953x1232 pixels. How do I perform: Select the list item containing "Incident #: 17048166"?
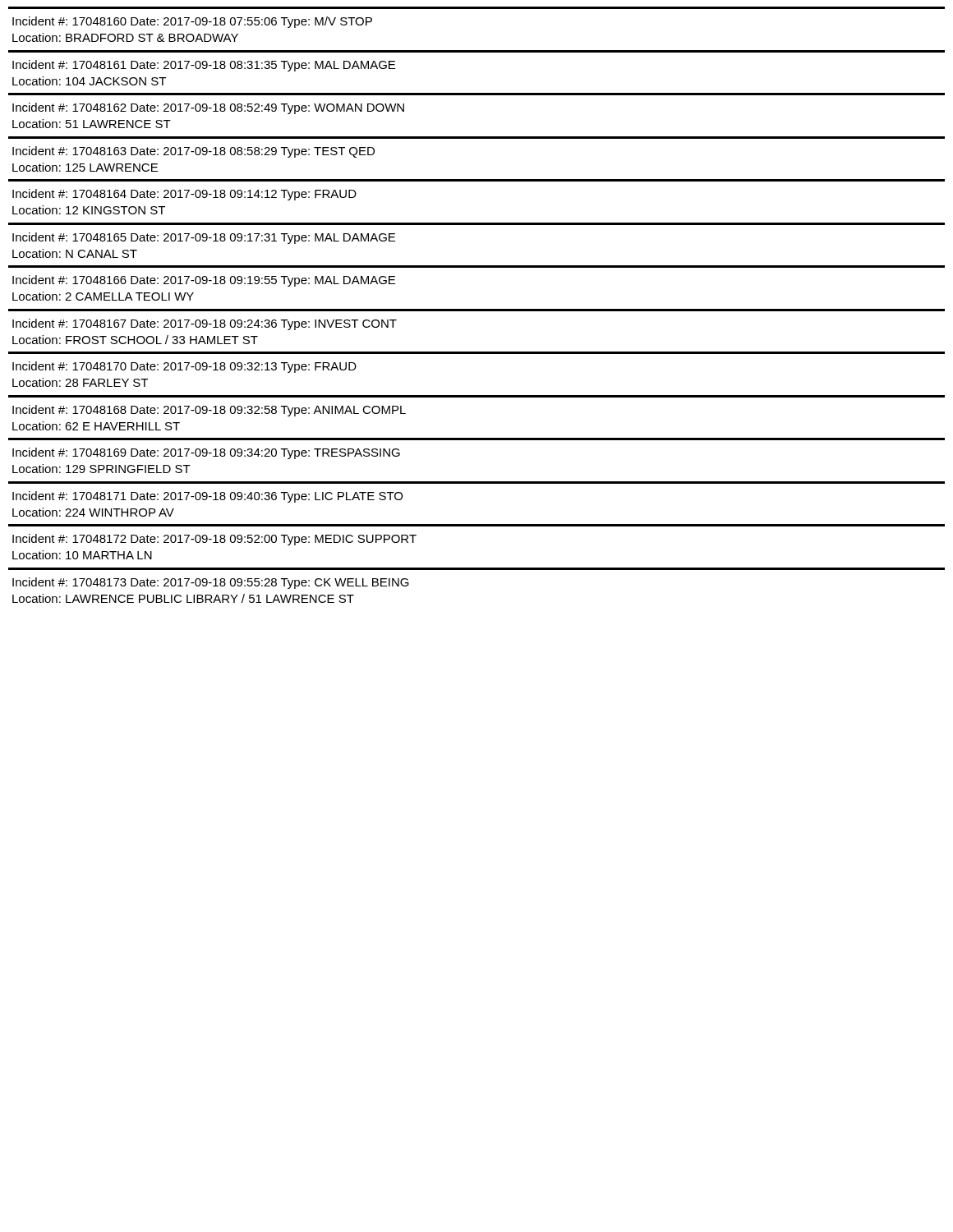(x=204, y=281)
